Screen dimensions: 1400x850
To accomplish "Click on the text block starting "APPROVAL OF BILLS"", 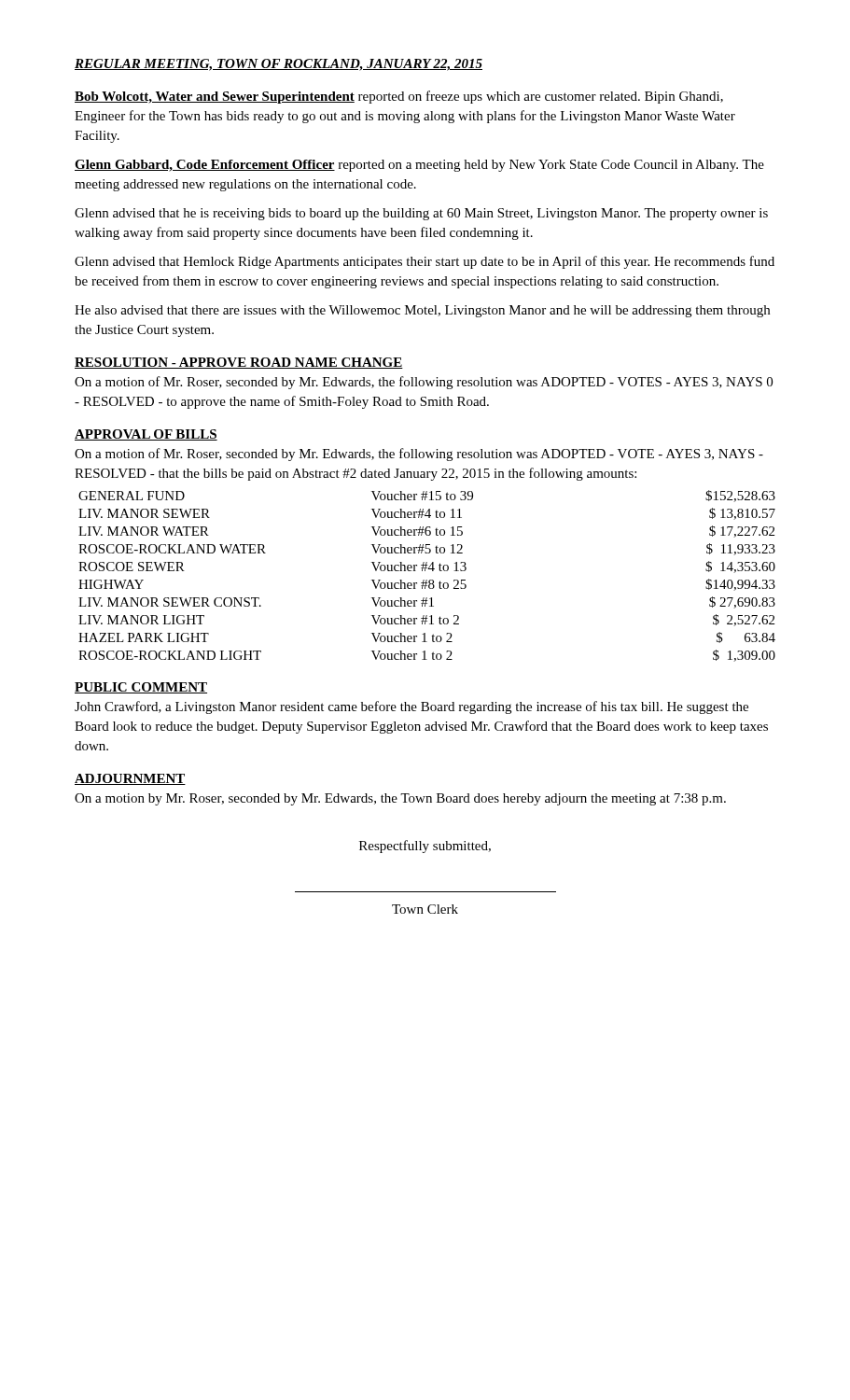I will (x=146, y=434).
